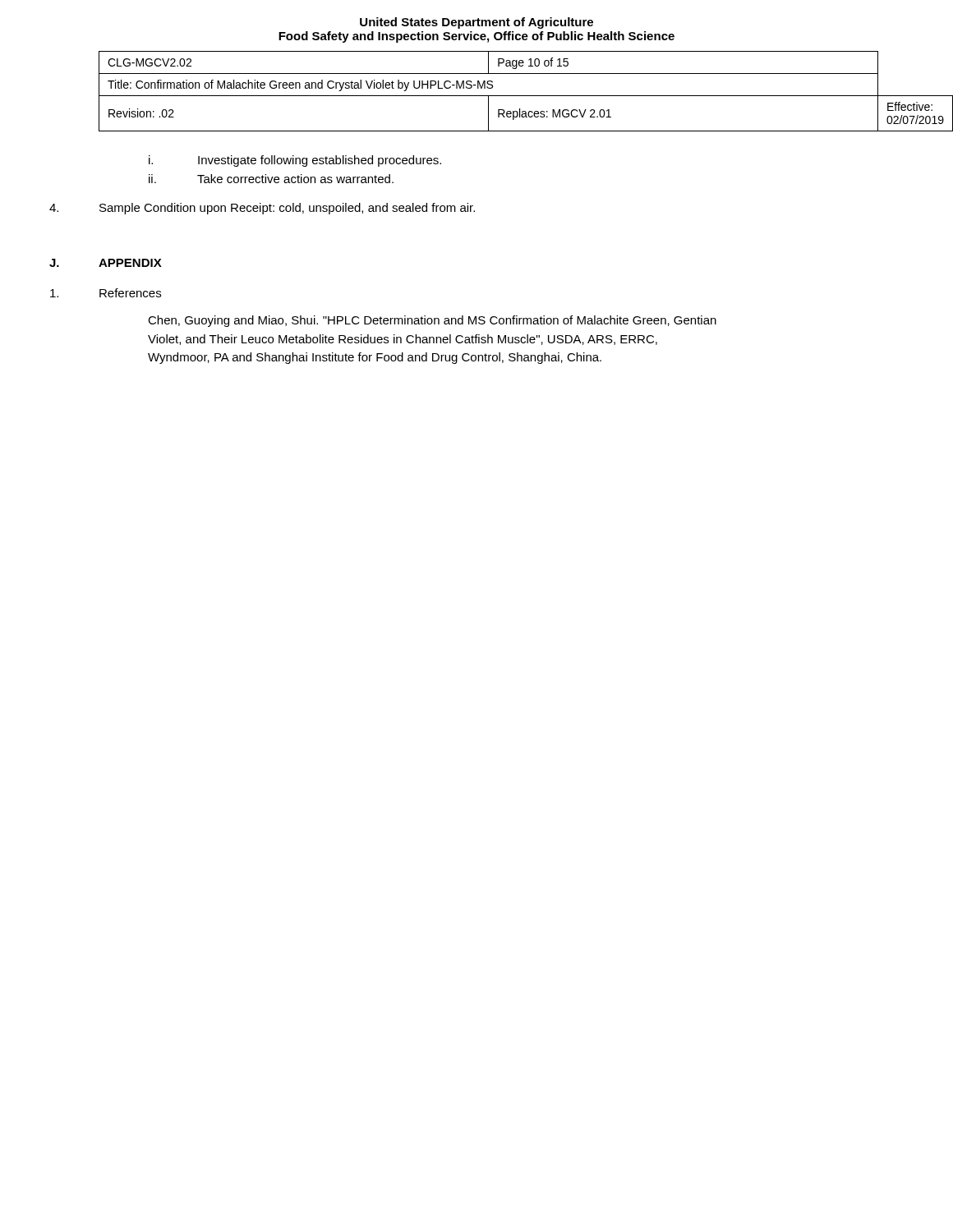
Task: Select the section header with the text "J. APPENDIX"
Action: (x=105, y=262)
